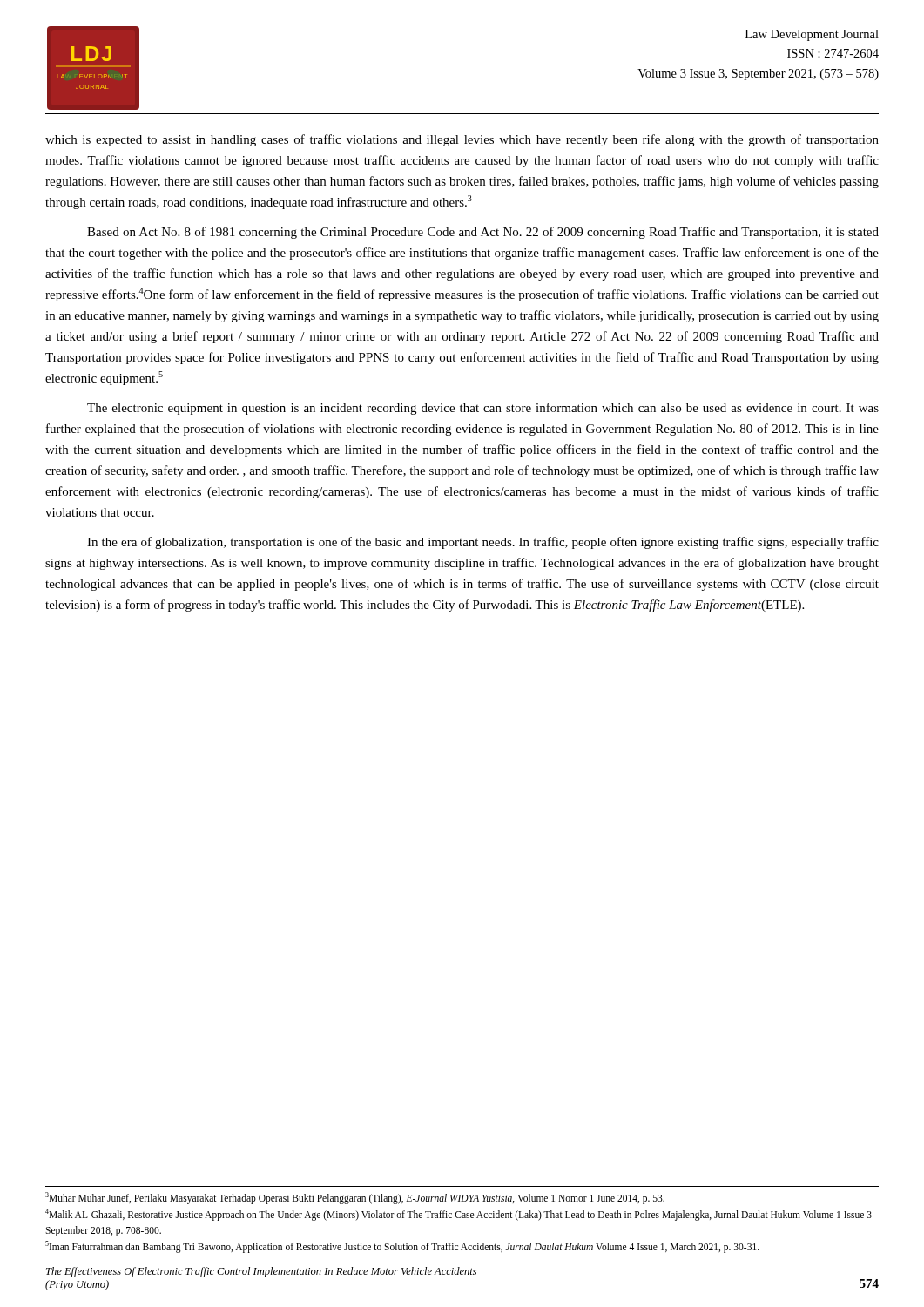This screenshot has height=1307, width=924.
Task: Click on the logo
Action: pyautogui.click(x=95, y=68)
